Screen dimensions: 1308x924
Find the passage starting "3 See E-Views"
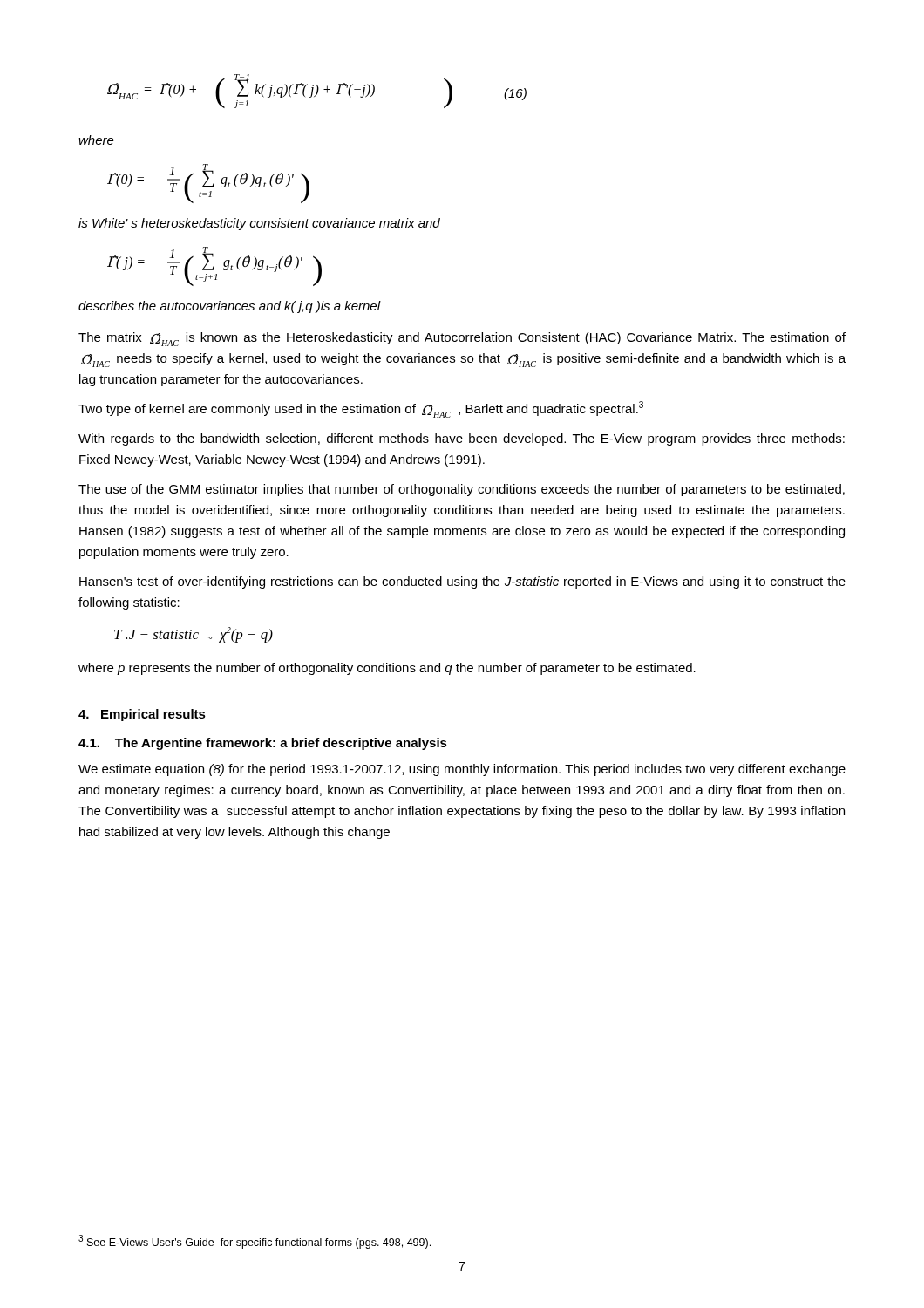tap(255, 1241)
